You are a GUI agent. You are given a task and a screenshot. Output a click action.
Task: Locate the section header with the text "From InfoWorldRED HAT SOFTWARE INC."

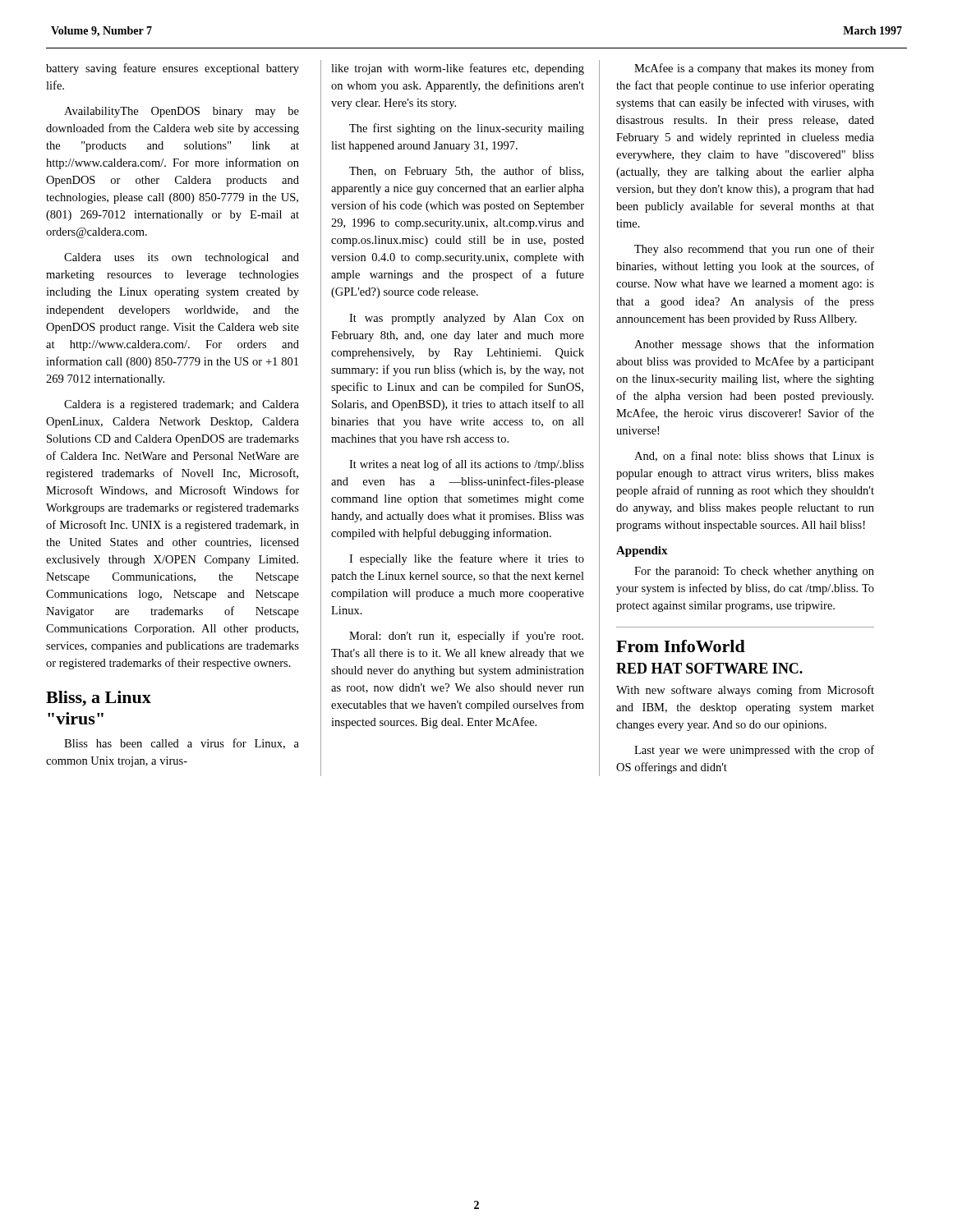click(710, 656)
